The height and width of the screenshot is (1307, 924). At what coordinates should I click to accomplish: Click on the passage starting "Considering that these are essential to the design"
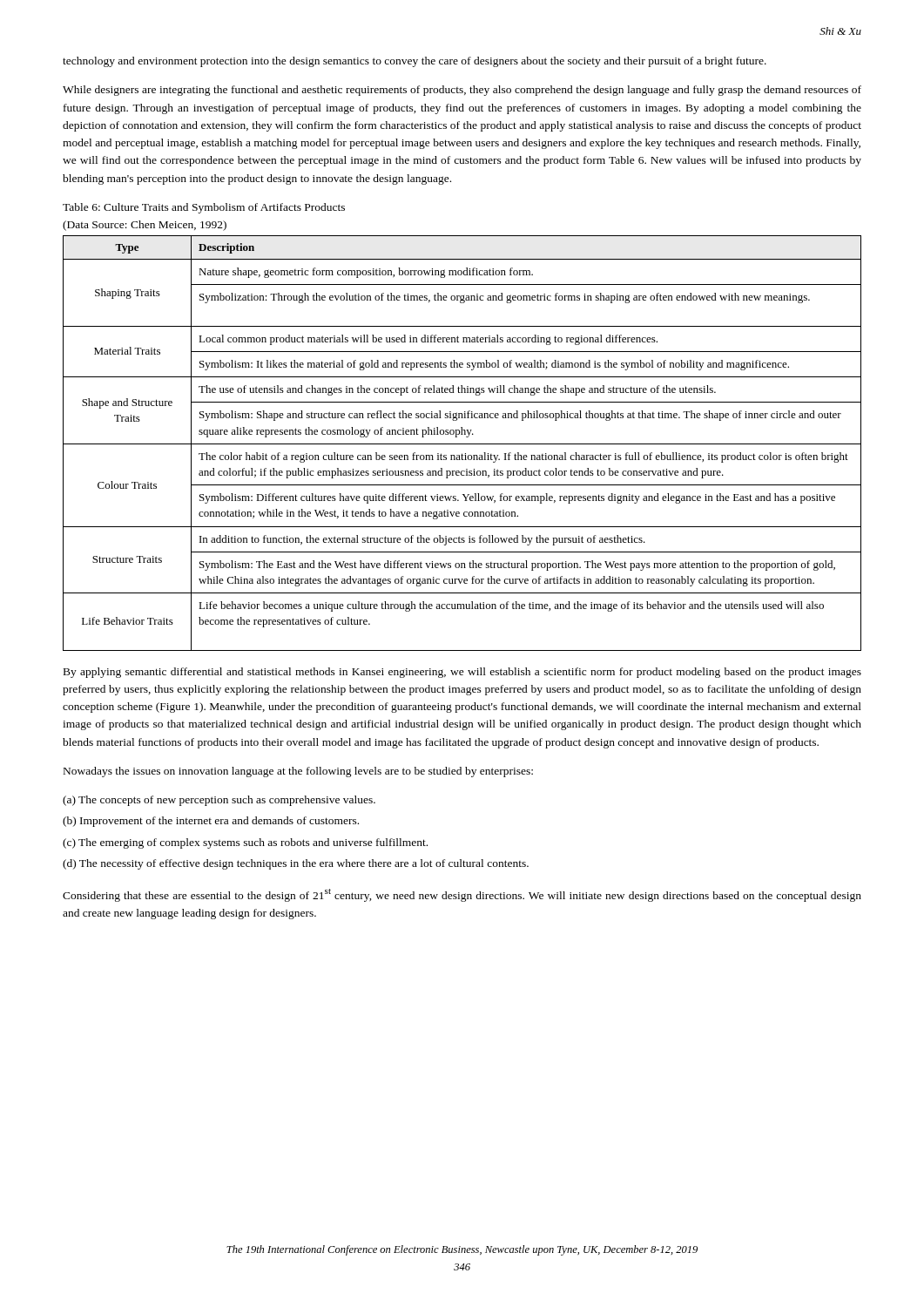[x=462, y=903]
